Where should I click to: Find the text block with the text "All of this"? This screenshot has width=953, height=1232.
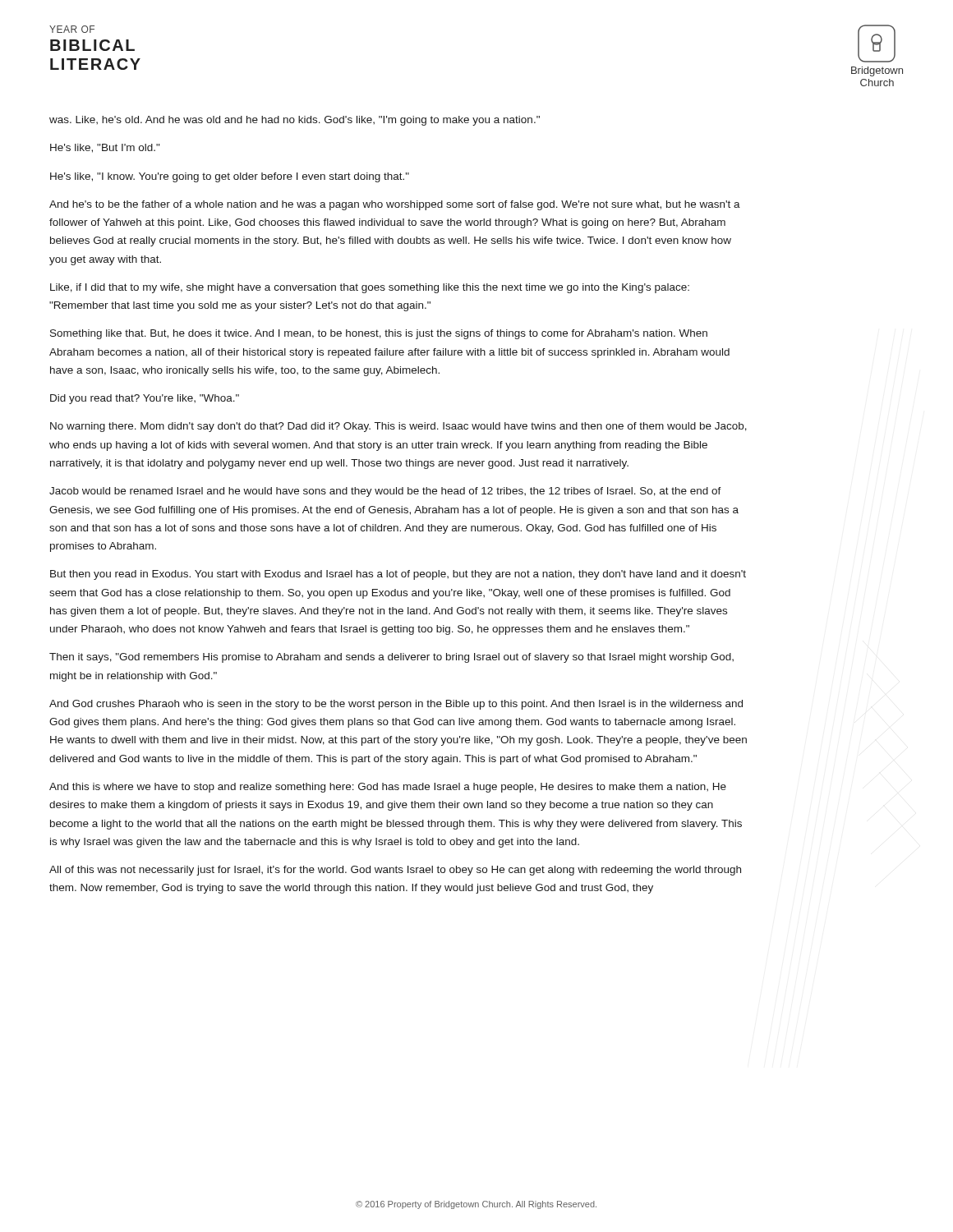pyautogui.click(x=398, y=879)
